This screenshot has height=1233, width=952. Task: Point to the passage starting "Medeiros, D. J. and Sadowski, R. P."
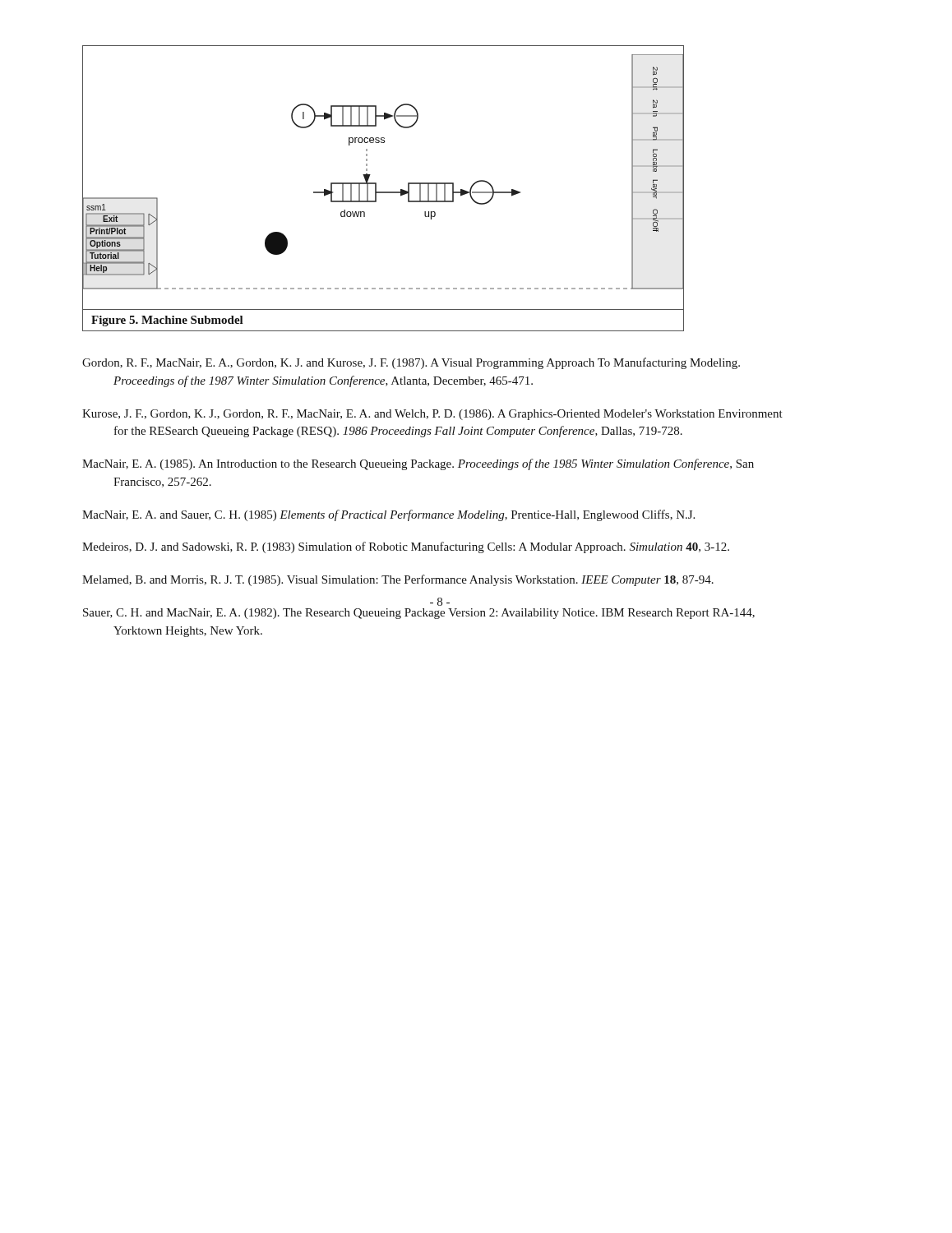406,547
